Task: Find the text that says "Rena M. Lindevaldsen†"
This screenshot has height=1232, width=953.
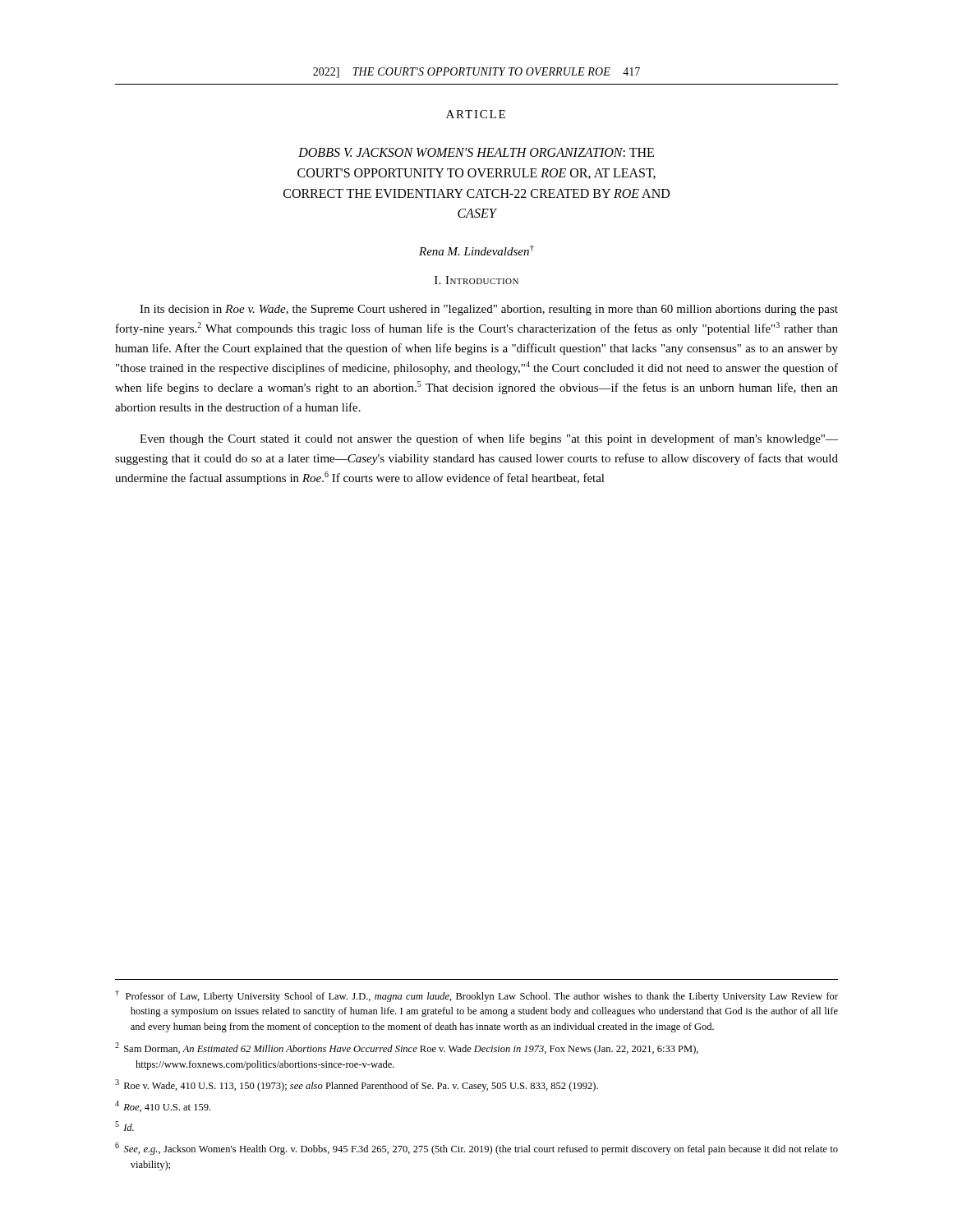Action: (476, 250)
